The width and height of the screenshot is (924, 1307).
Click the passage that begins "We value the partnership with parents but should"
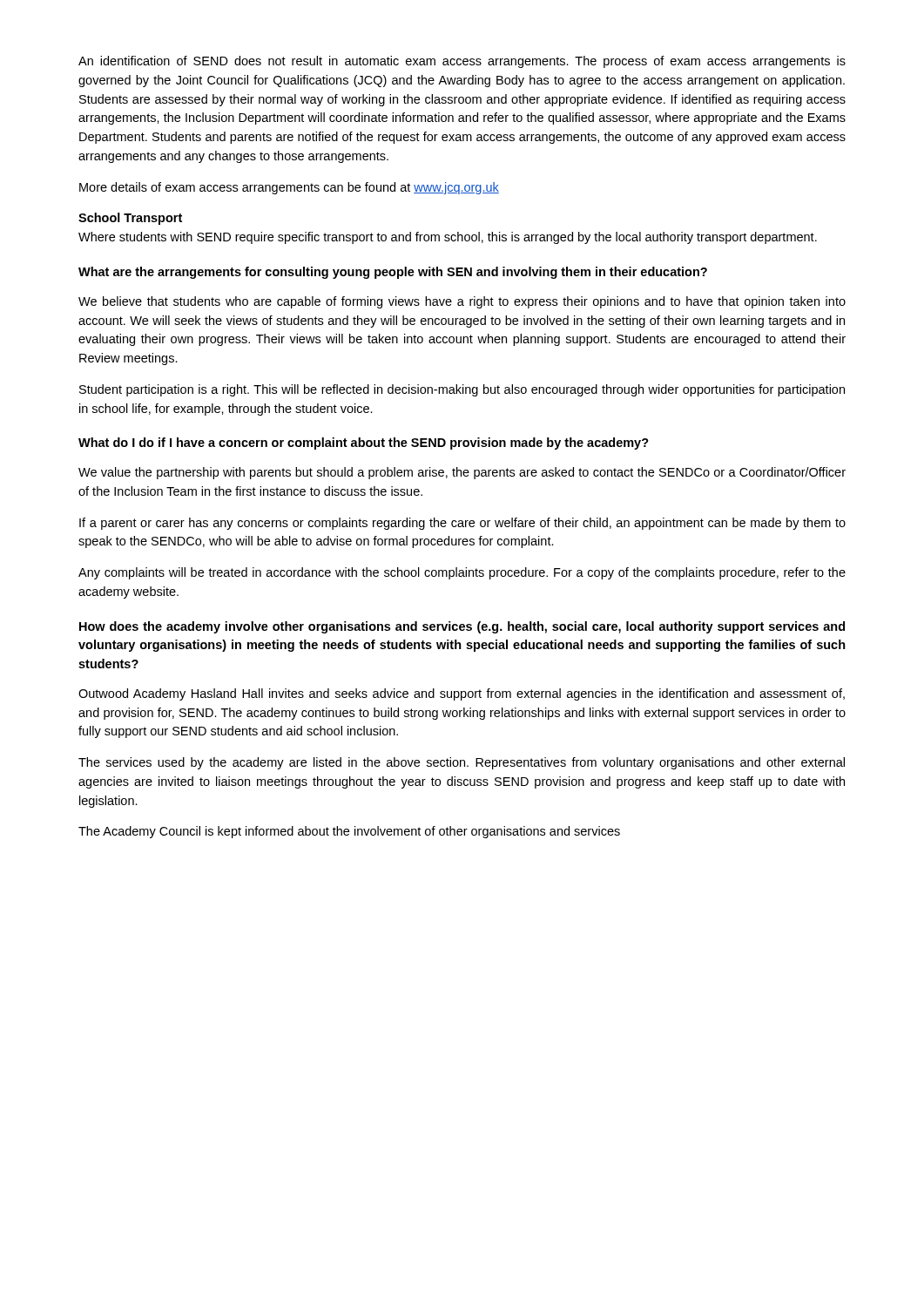point(462,482)
